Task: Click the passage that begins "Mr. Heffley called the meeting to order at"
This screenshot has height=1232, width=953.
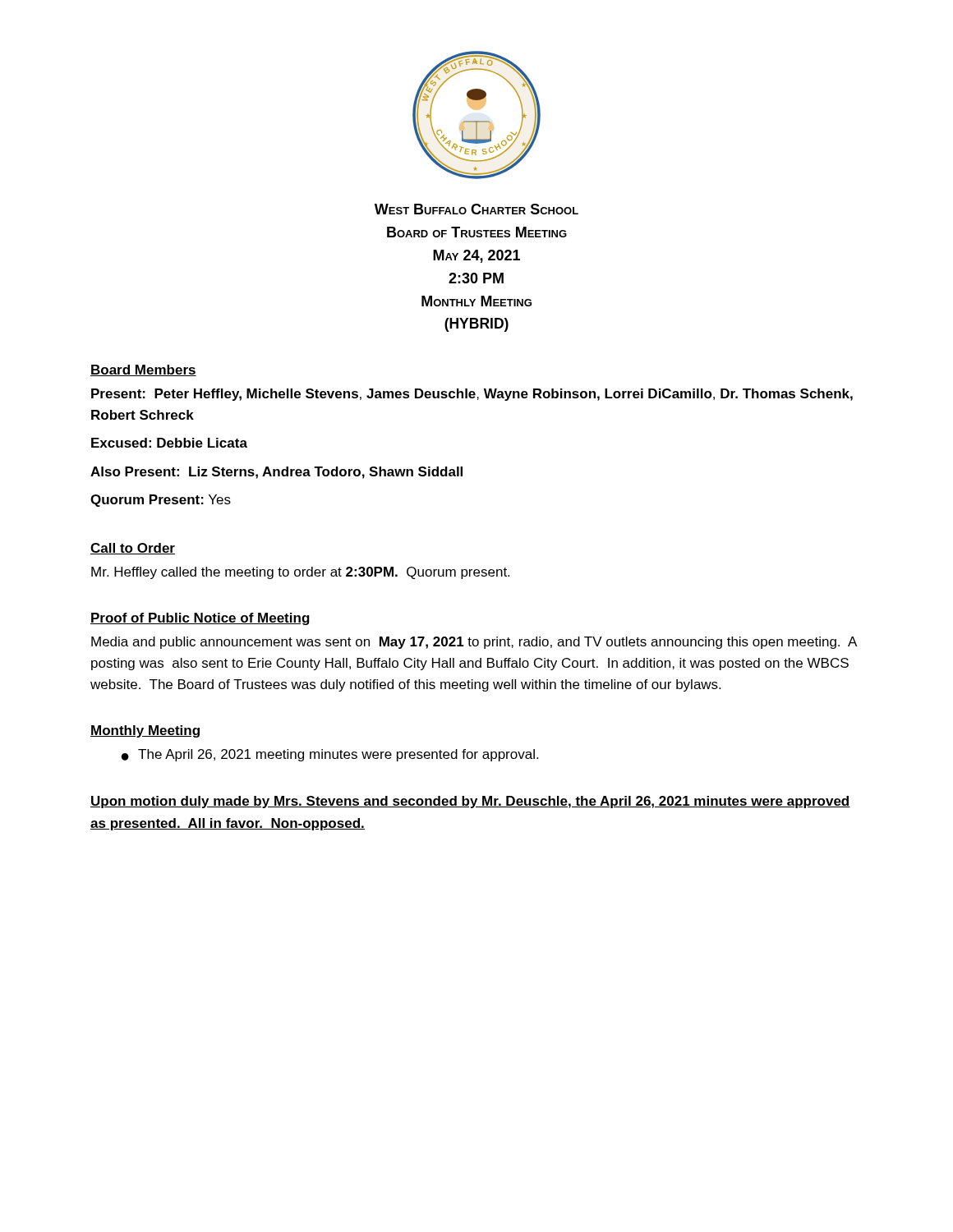Action: [x=301, y=572]
